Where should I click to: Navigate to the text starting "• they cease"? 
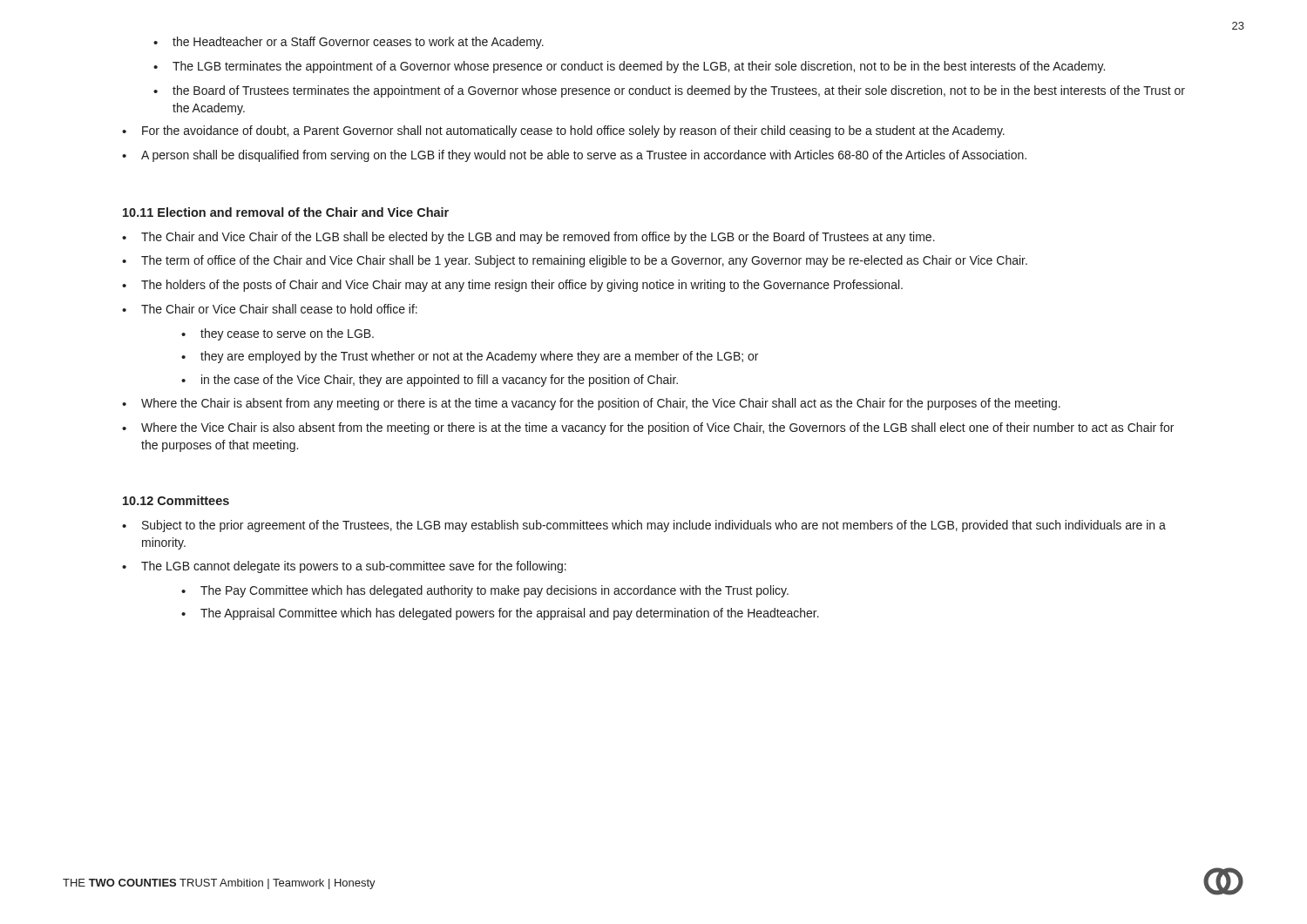278,334
